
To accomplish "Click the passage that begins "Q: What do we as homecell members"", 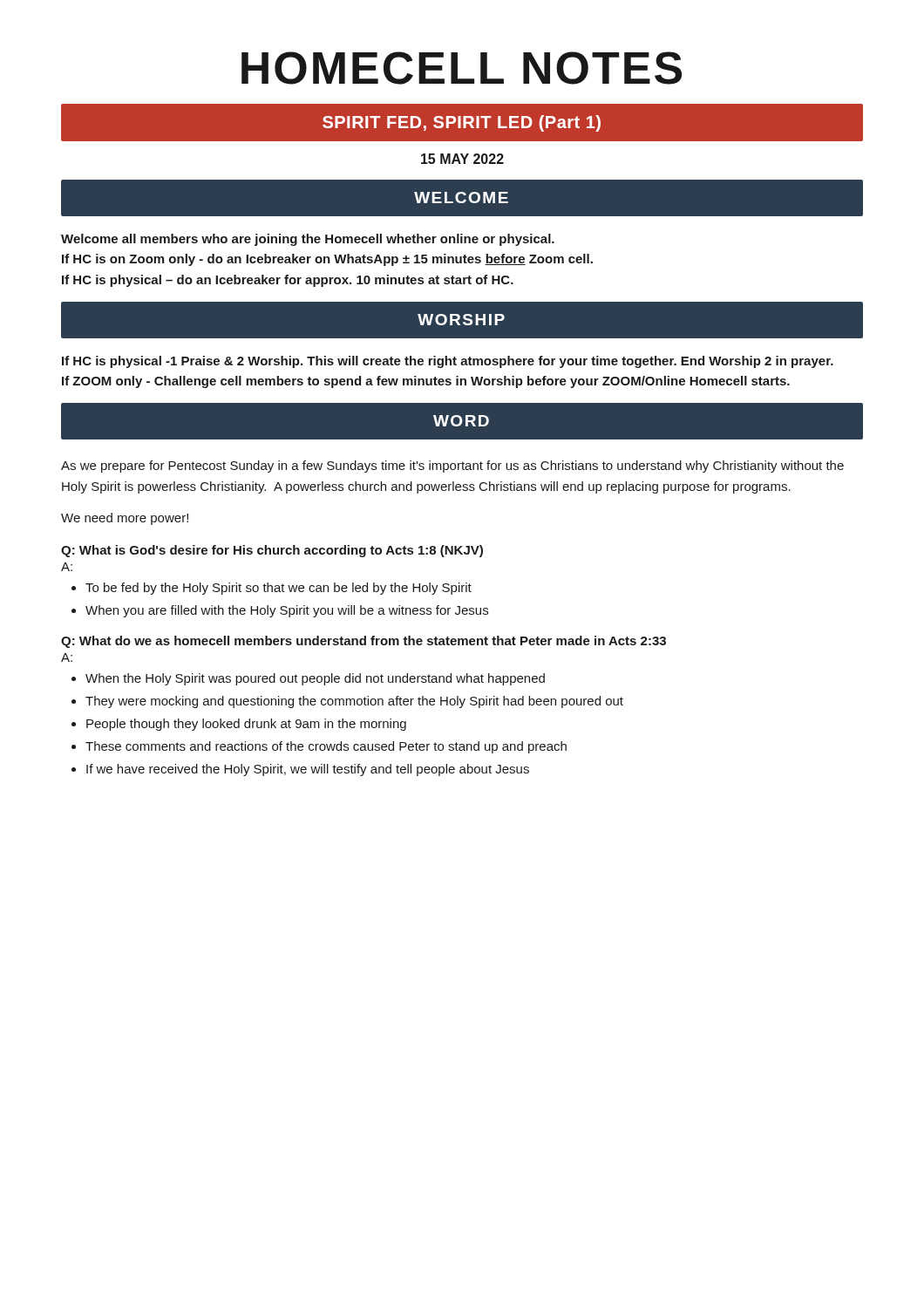I will coord(462,707).
